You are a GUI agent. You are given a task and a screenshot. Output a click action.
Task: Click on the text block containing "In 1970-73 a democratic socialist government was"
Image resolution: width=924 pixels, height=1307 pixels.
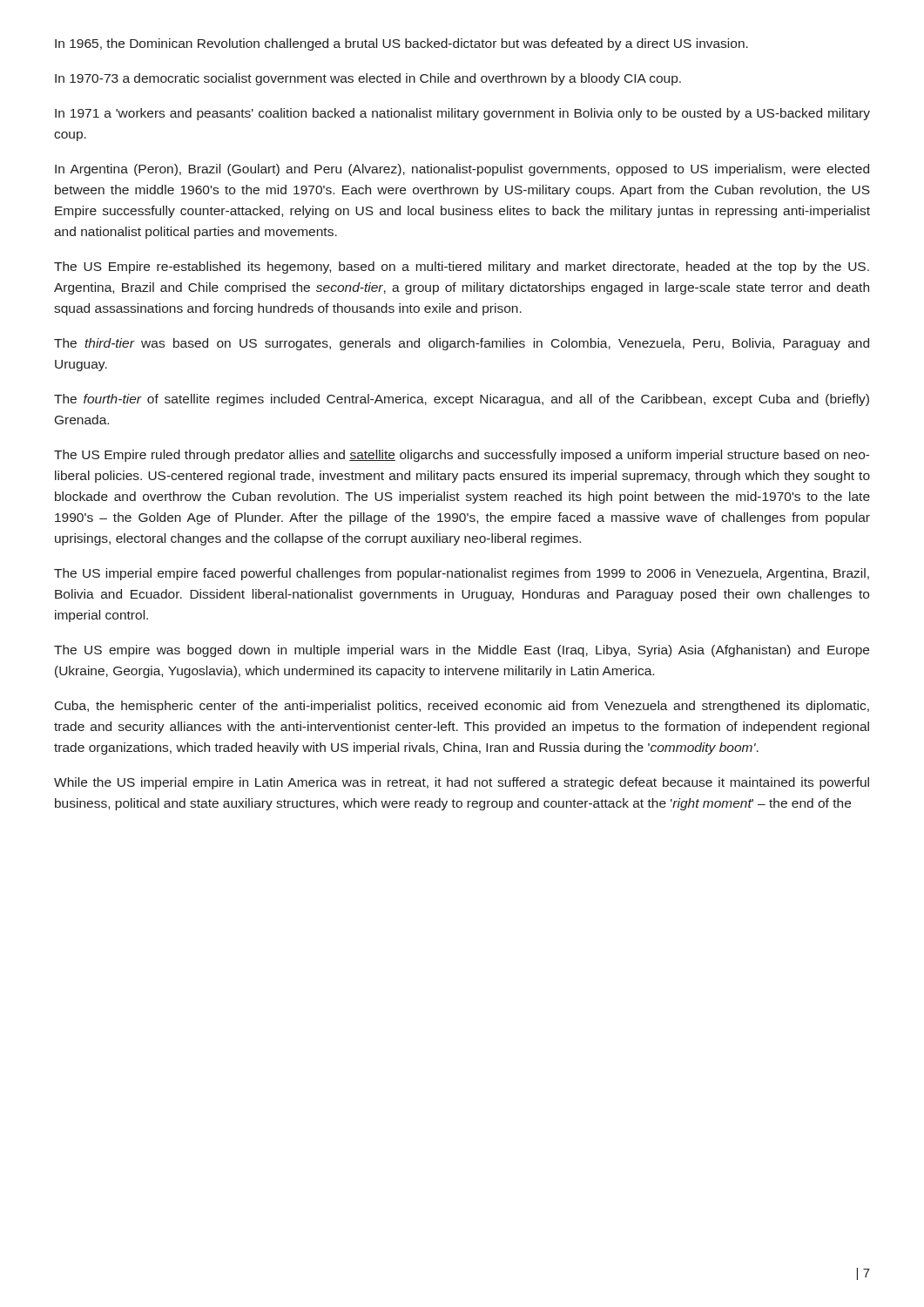point(368,78)
